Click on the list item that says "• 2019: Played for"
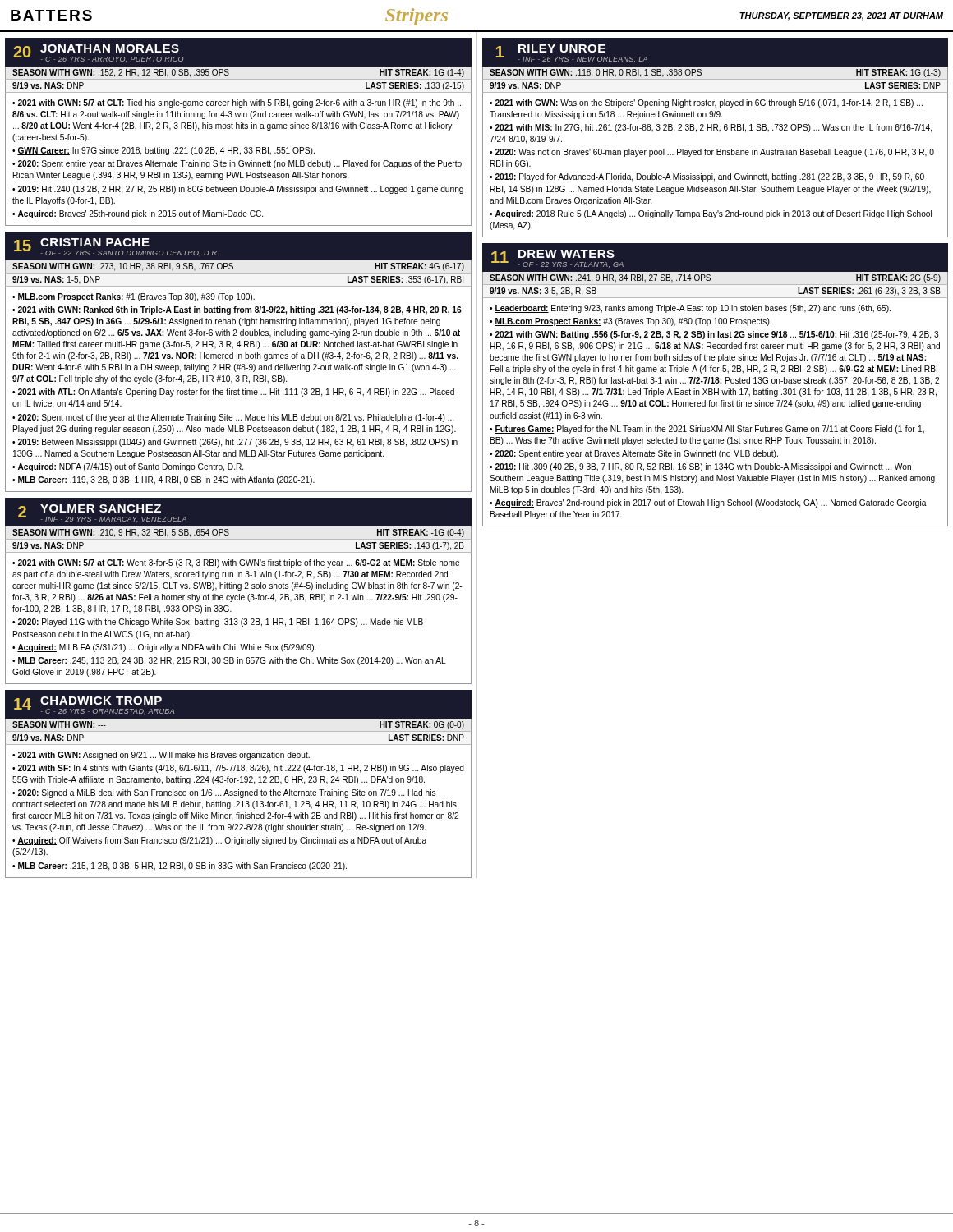The height and width of the screenshot is (1232, 953). [710, 189]
